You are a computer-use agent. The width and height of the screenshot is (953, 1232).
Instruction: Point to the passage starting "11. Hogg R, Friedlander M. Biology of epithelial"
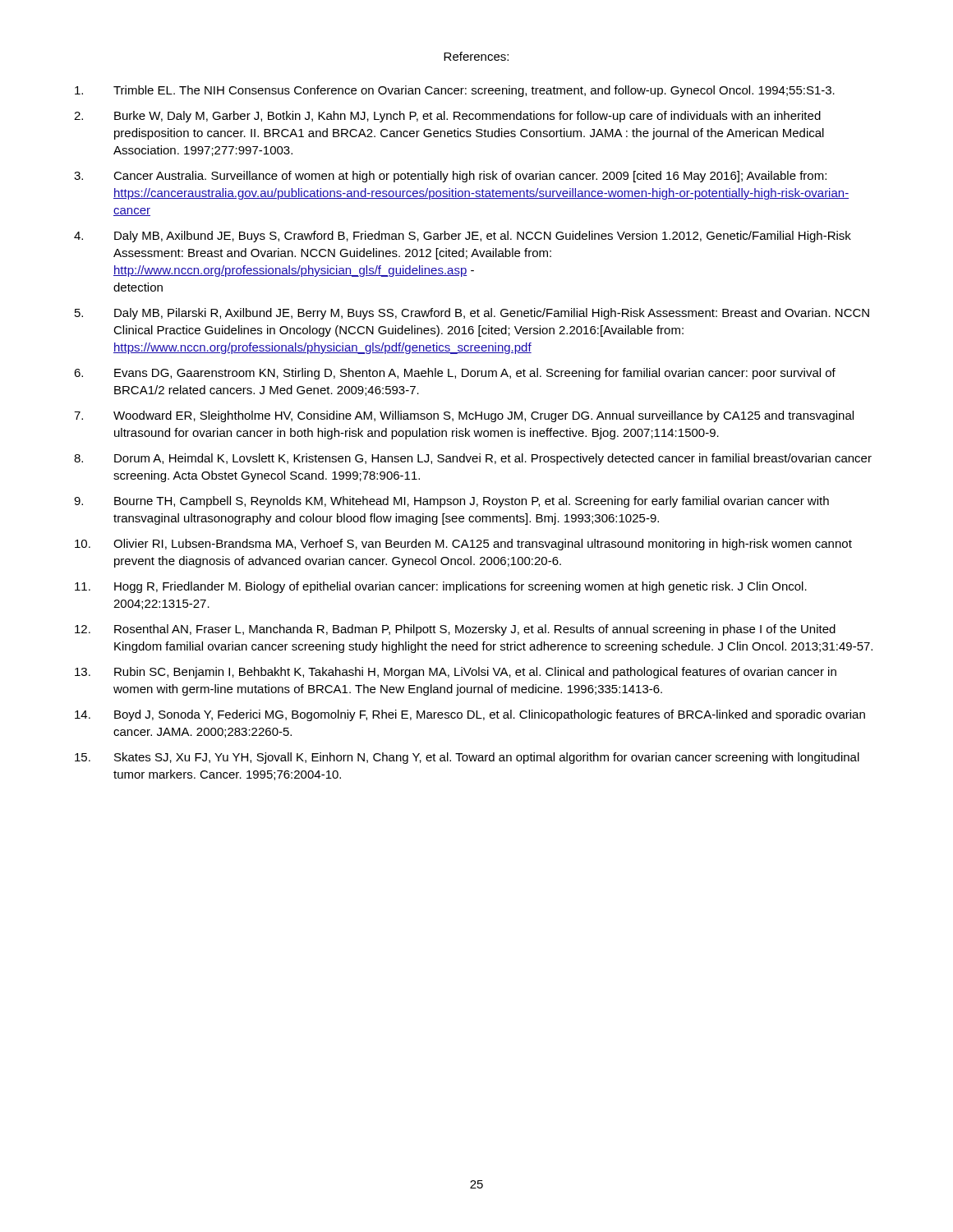(476, 595)
